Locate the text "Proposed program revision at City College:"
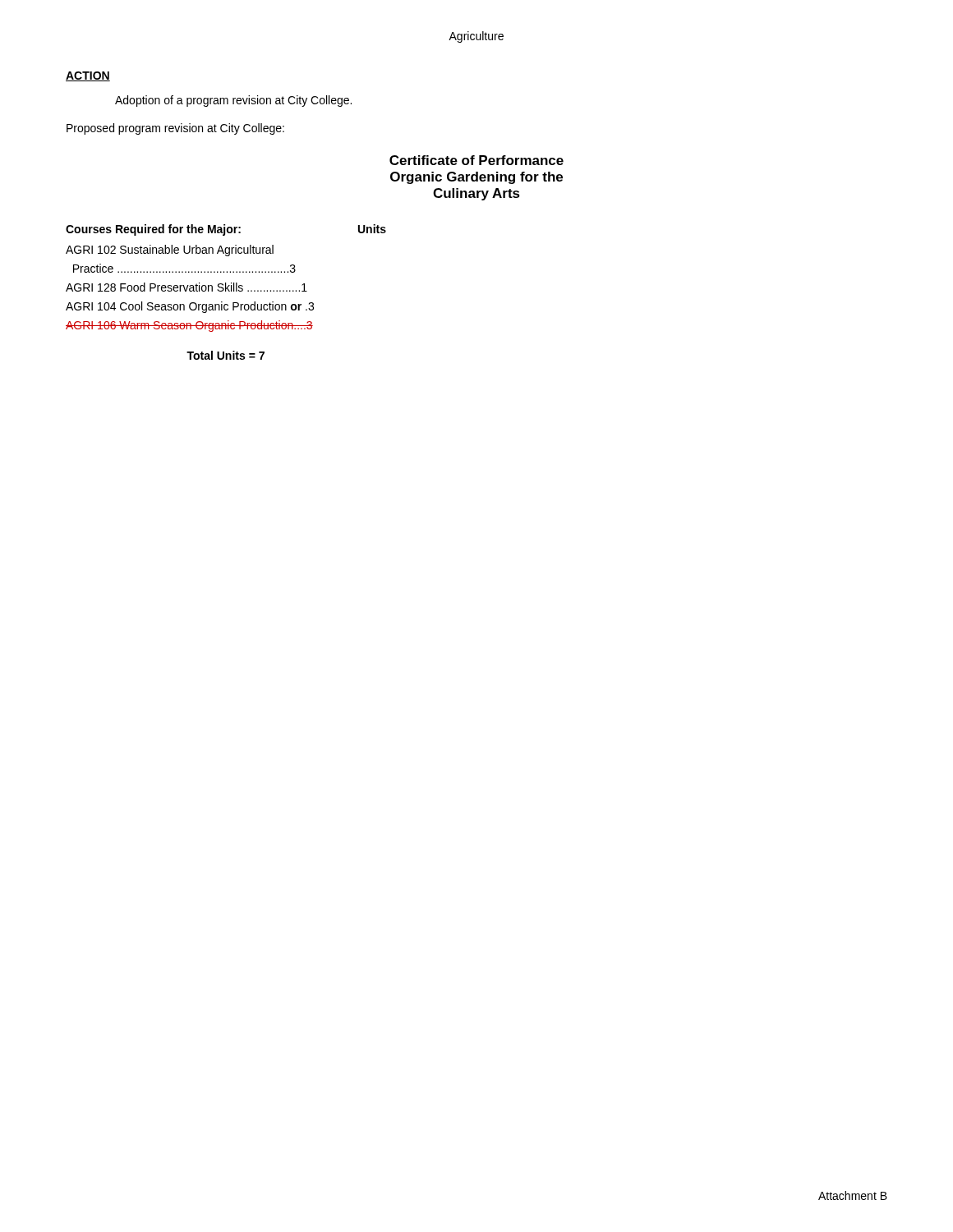 pyautogui.click(x=175, y=128)
